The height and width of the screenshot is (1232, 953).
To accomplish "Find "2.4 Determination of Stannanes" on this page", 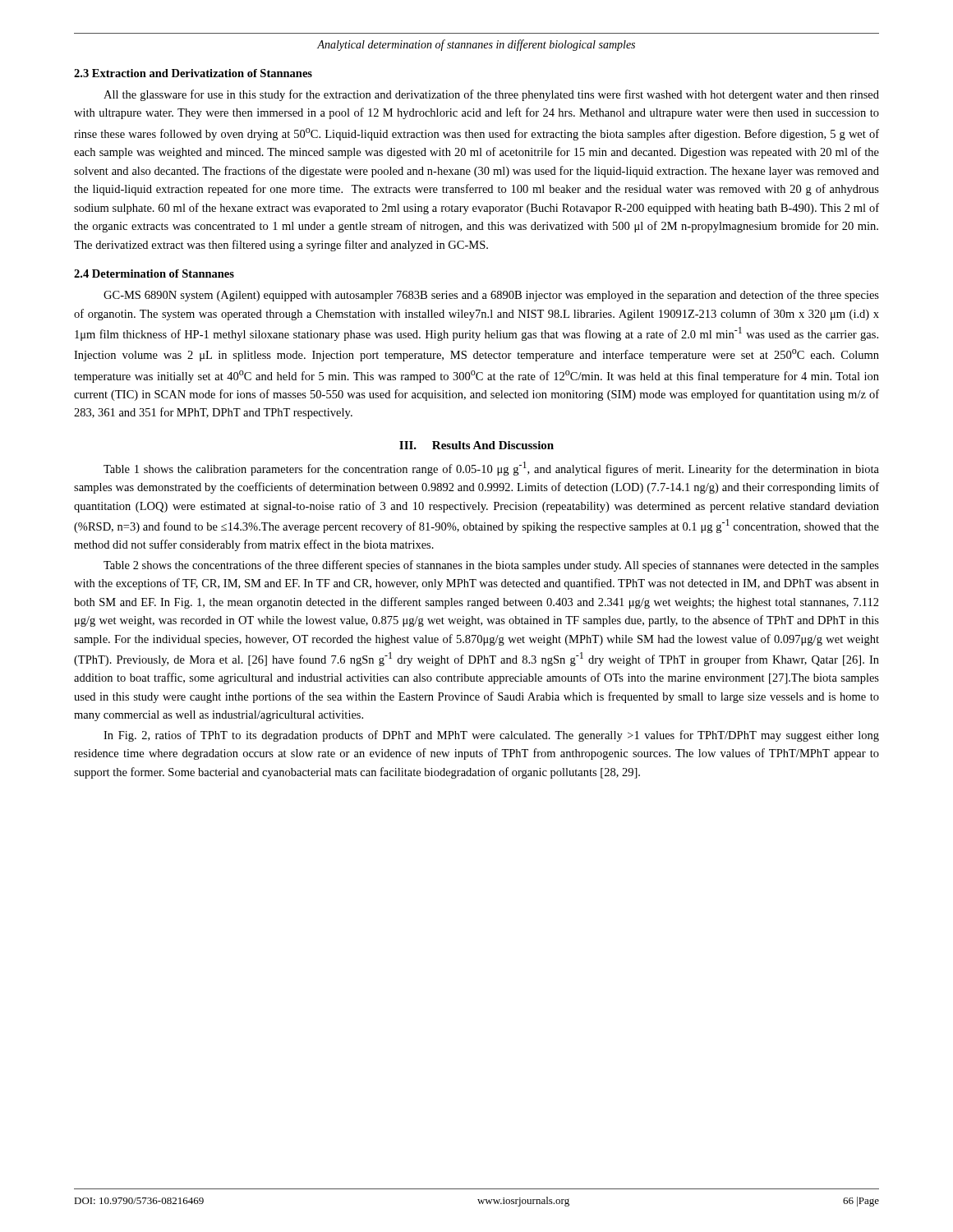I will (x=154, y=274).
